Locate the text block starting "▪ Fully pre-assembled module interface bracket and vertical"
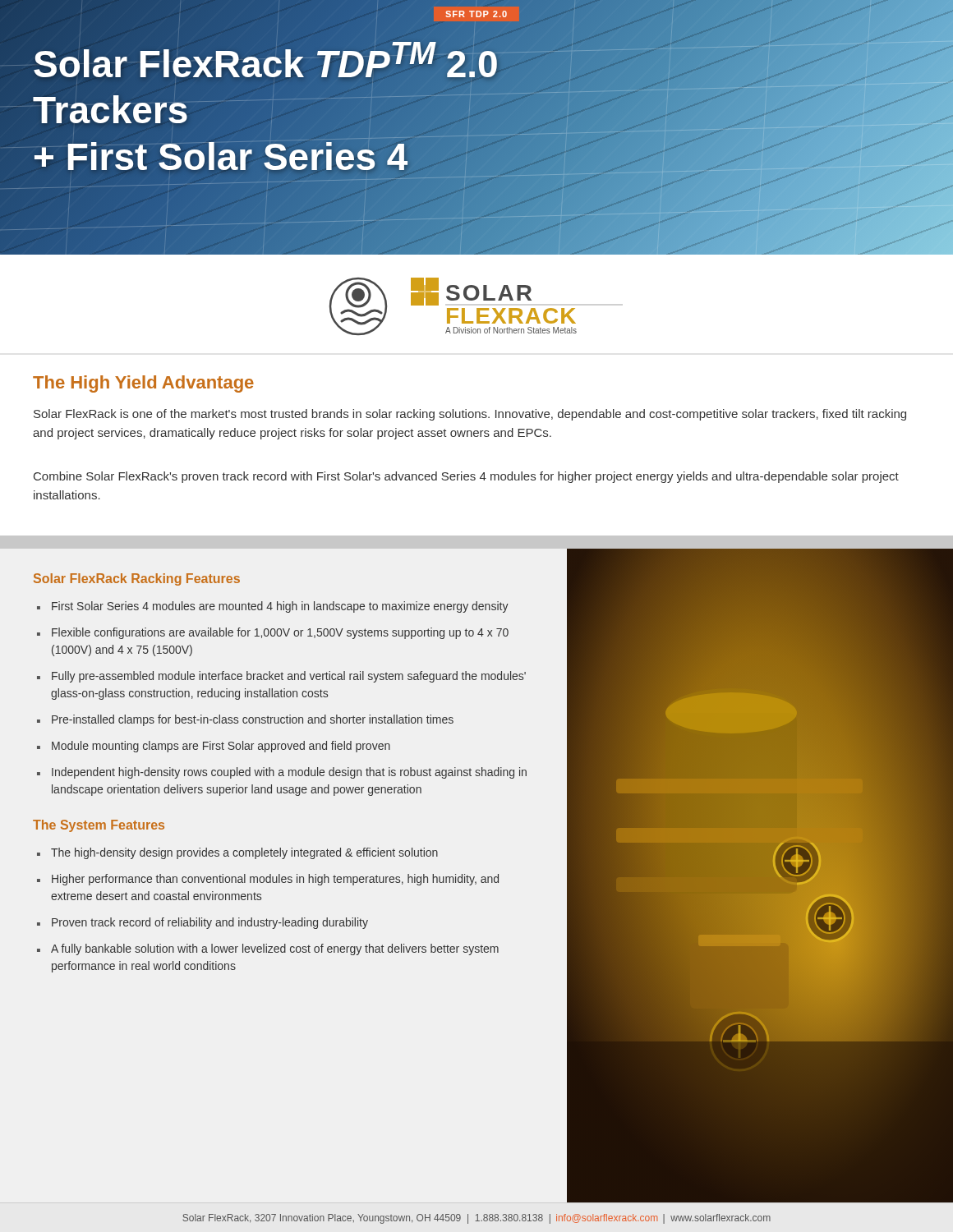953x1232 pixels. click(281, 684)
